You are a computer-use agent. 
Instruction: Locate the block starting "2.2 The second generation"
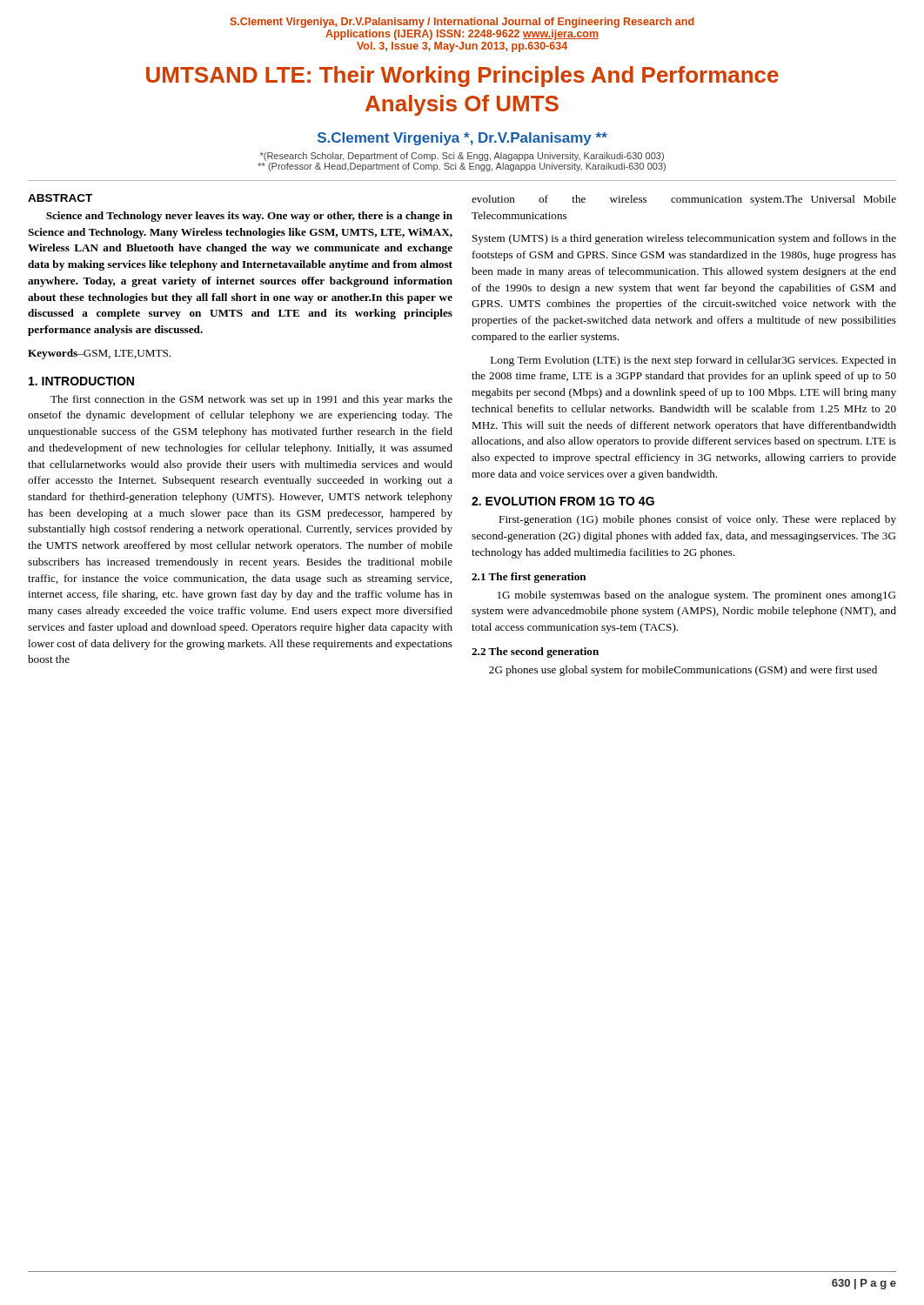535,651
